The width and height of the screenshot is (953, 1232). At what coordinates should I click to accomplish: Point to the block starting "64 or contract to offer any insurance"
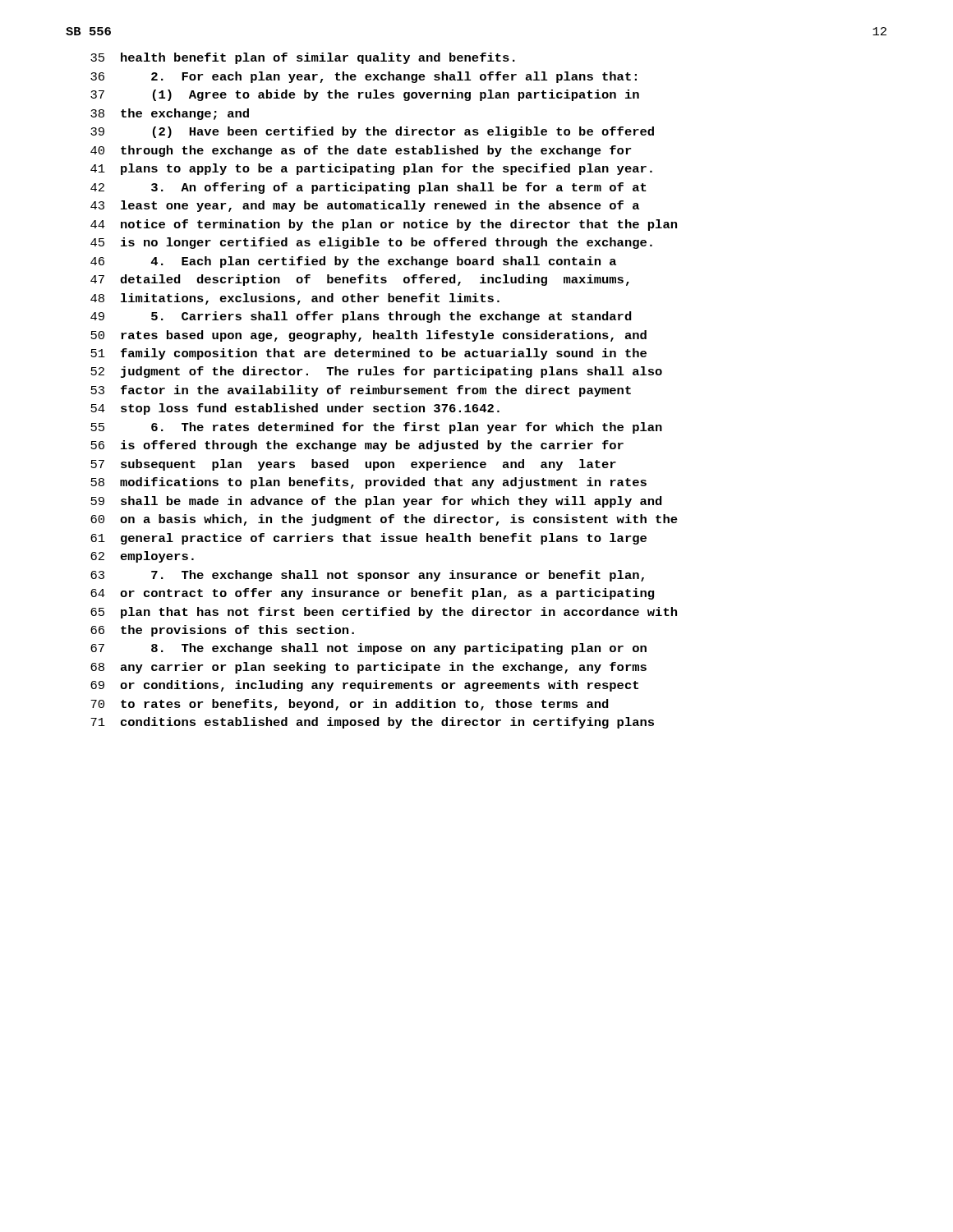pos(360,594)
